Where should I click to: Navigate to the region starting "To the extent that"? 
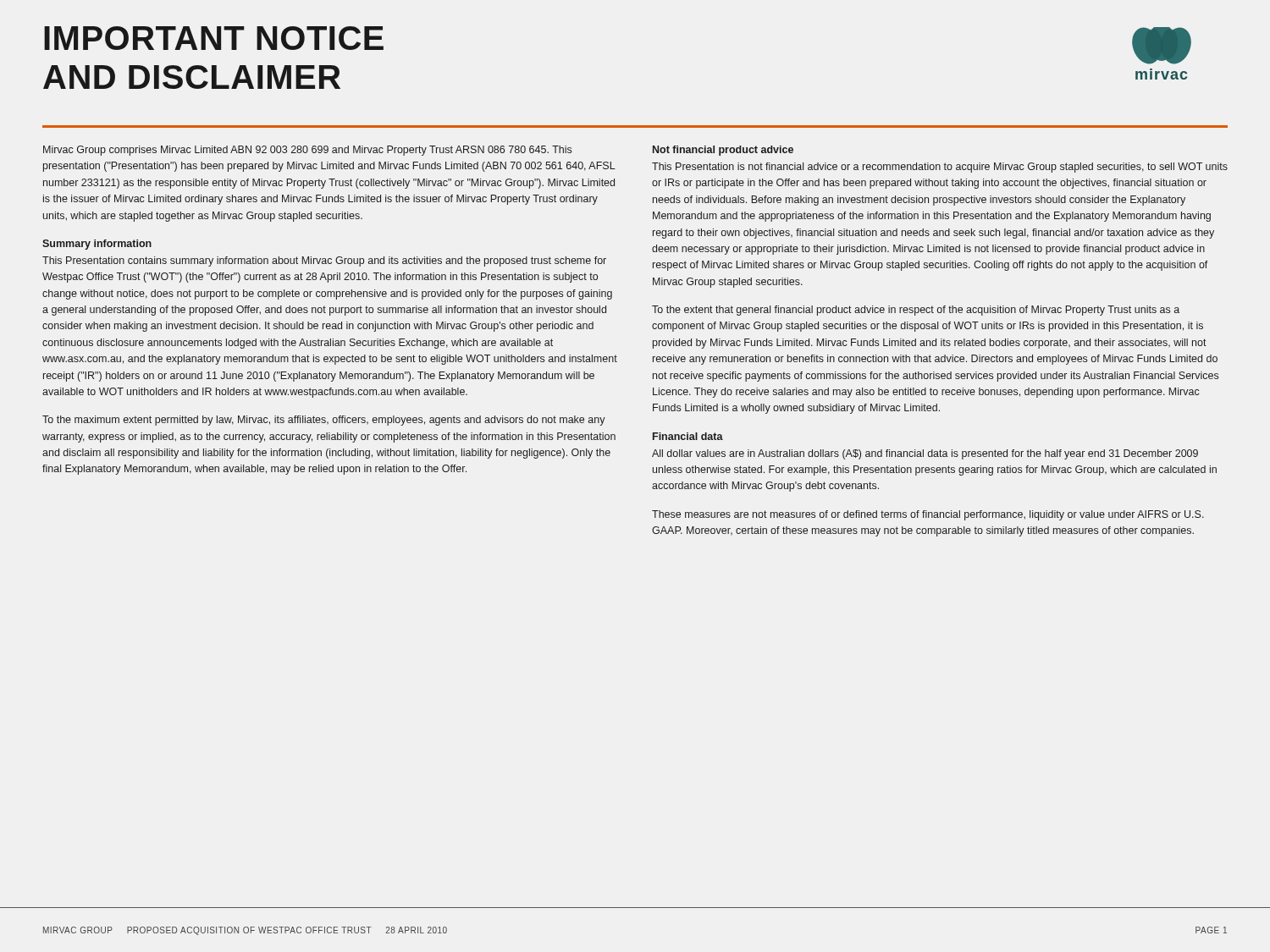click(935, 359)
